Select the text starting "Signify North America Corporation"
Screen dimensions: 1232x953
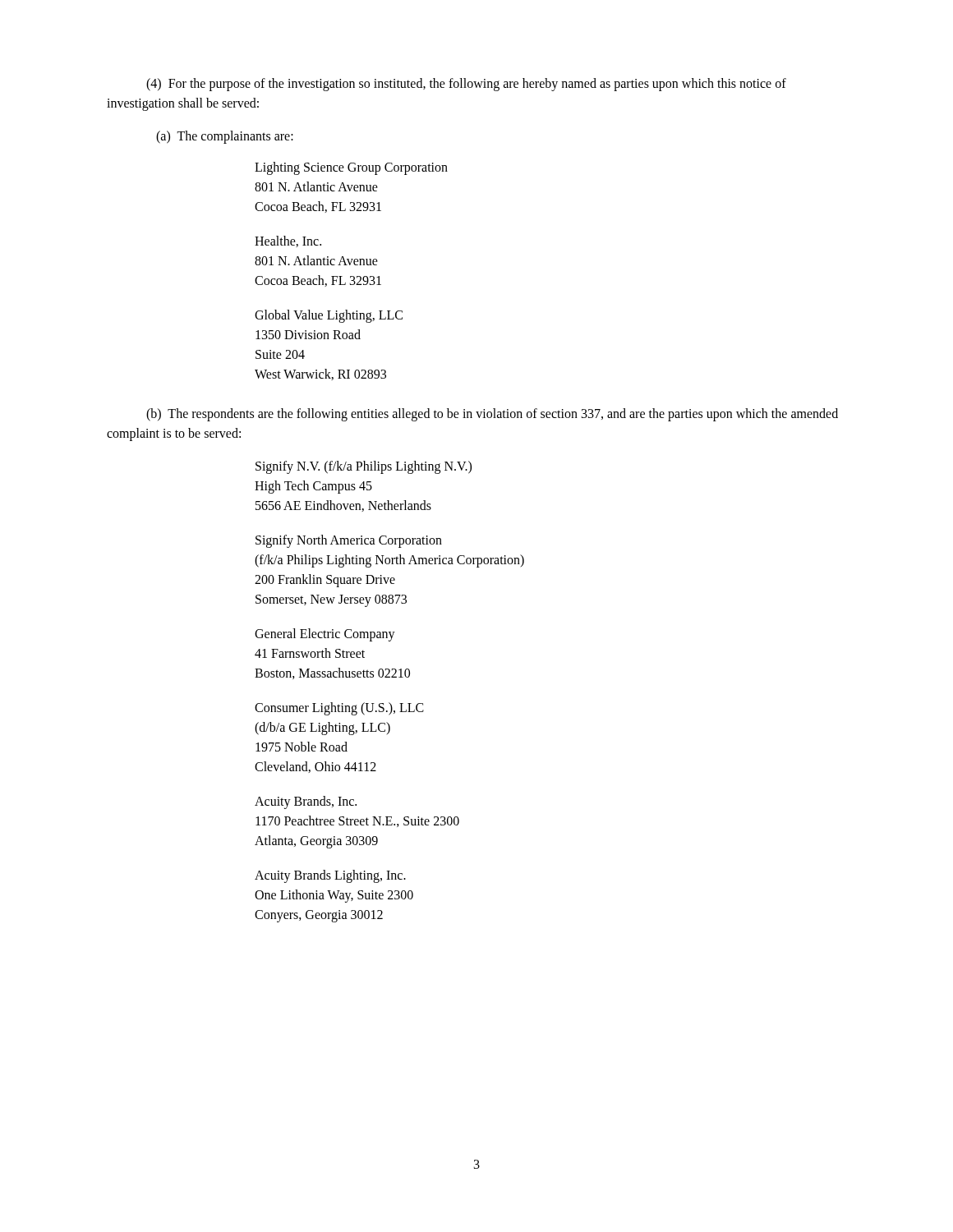coord(390,570)
